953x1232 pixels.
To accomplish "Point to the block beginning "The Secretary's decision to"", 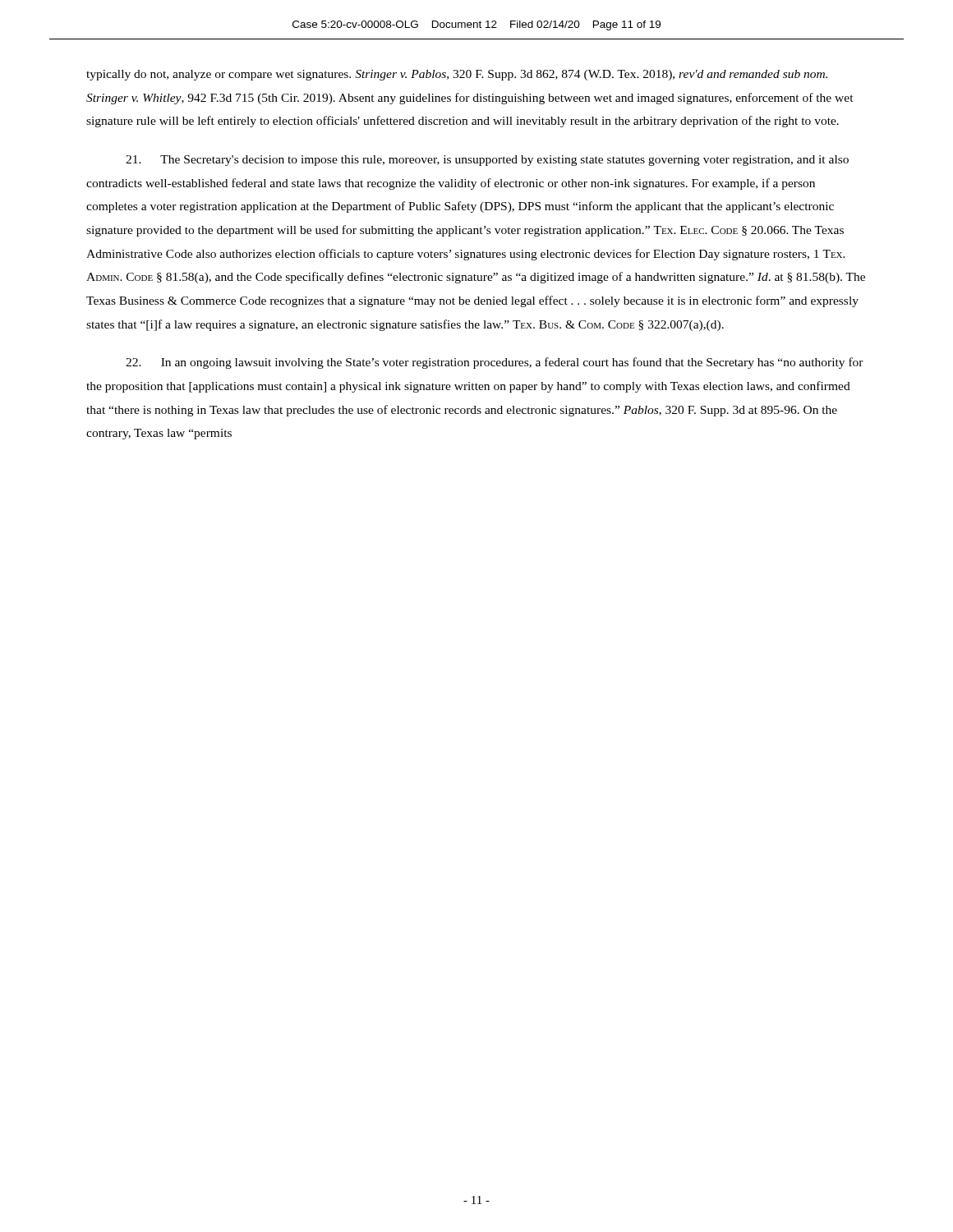I will (476, 241).
